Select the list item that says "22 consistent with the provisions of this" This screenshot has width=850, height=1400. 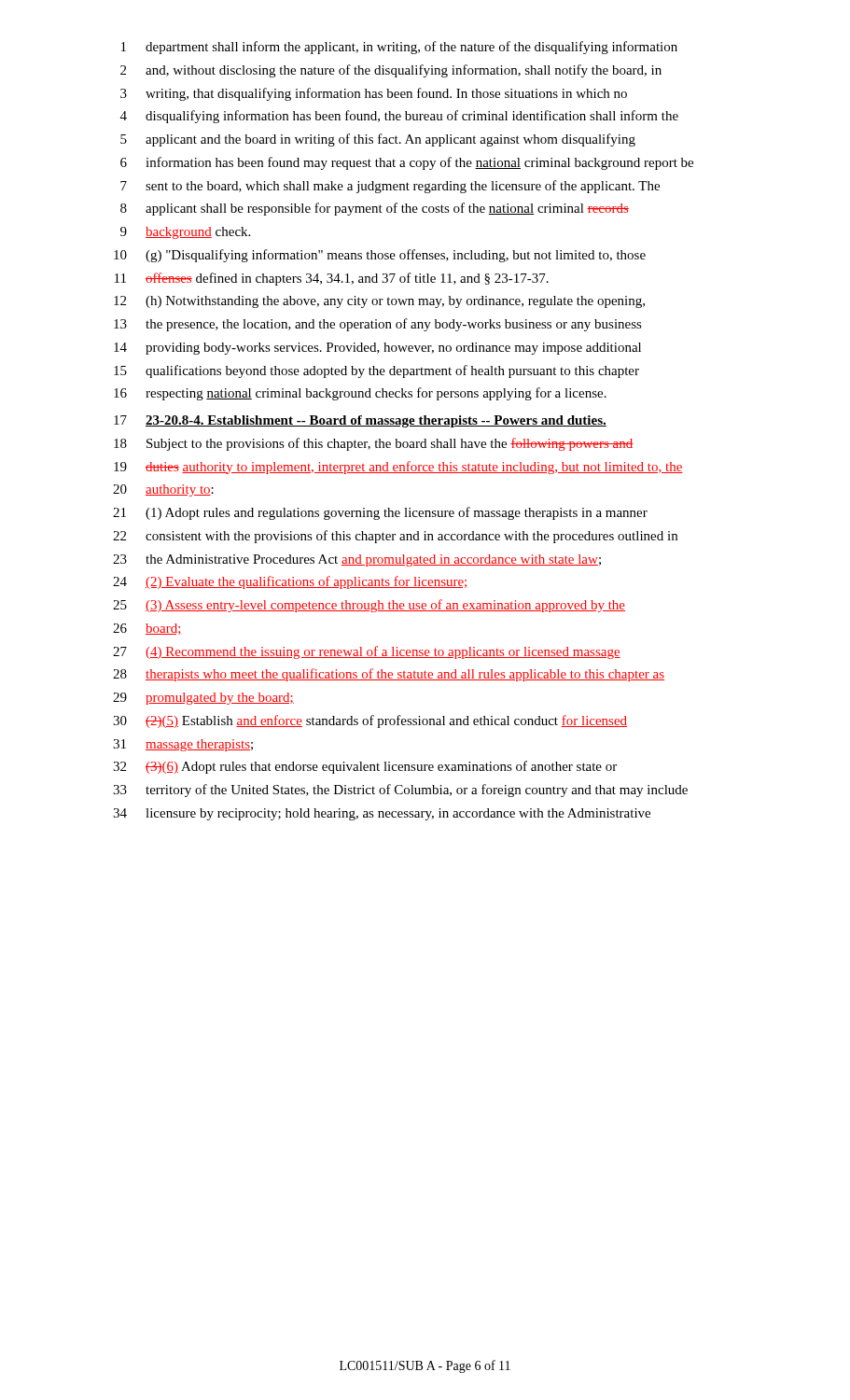(x=441, y=536)
